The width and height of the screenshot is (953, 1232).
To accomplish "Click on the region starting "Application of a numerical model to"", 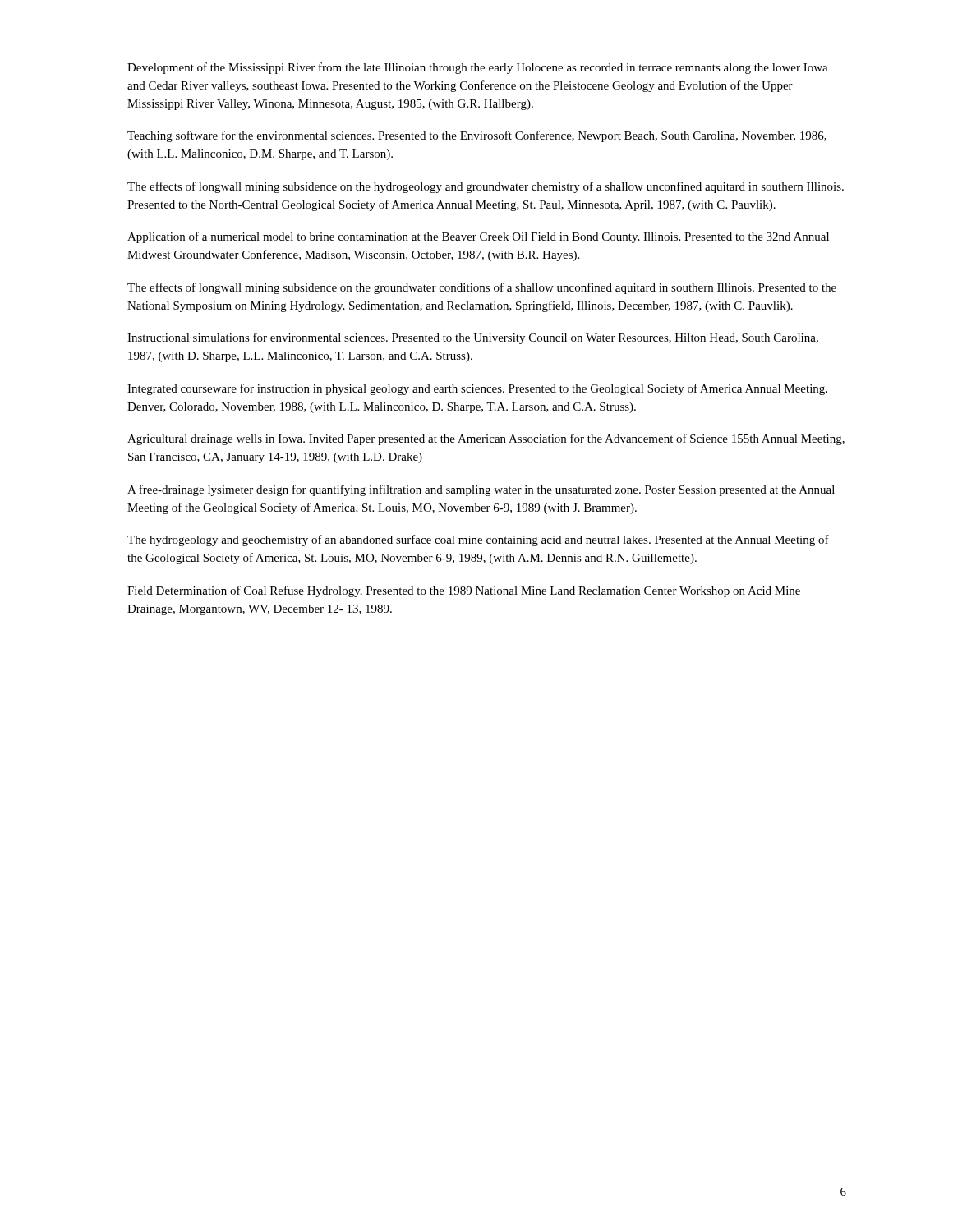I will coord(478,246).
